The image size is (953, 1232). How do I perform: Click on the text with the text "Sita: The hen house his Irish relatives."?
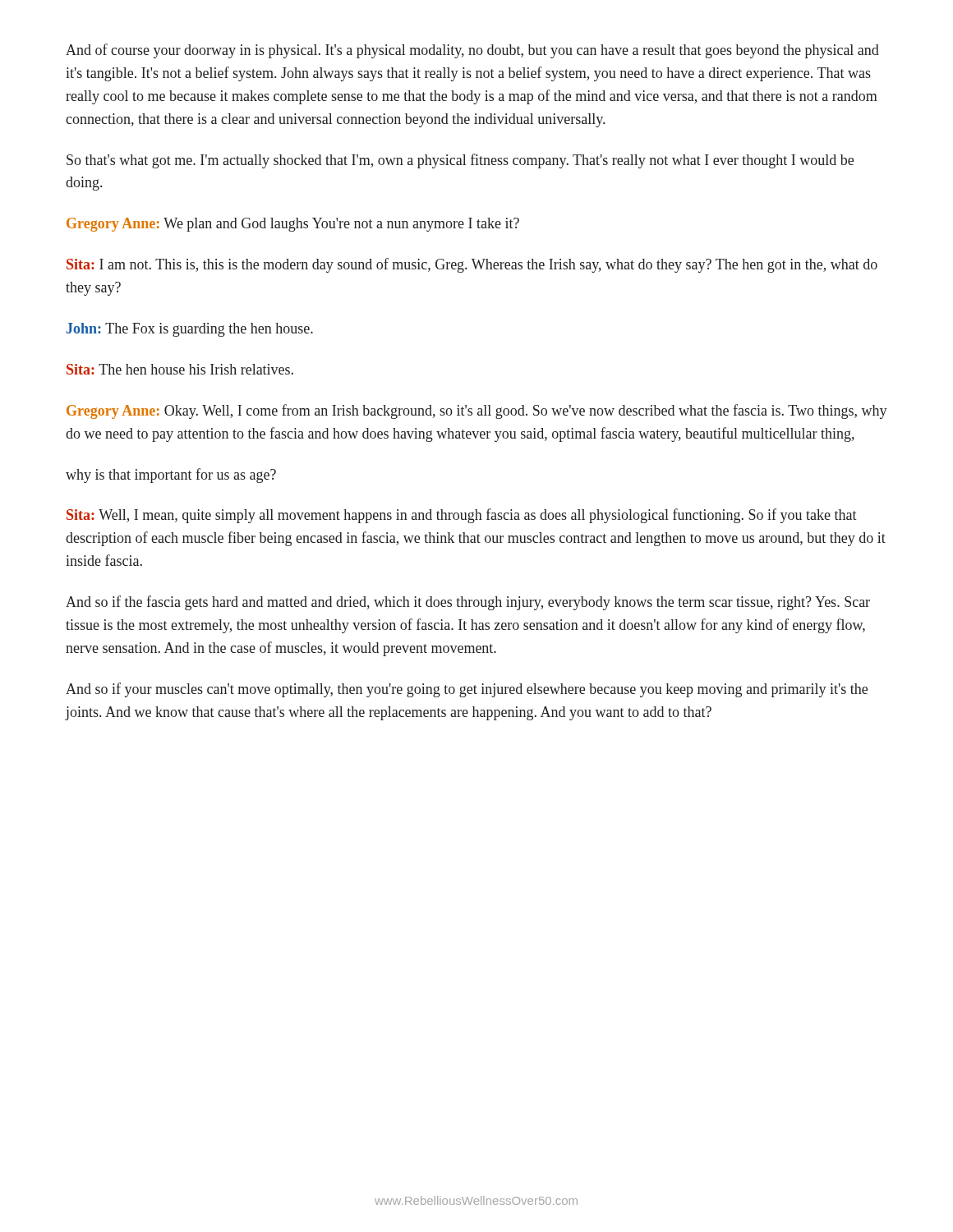pos(180,370)
